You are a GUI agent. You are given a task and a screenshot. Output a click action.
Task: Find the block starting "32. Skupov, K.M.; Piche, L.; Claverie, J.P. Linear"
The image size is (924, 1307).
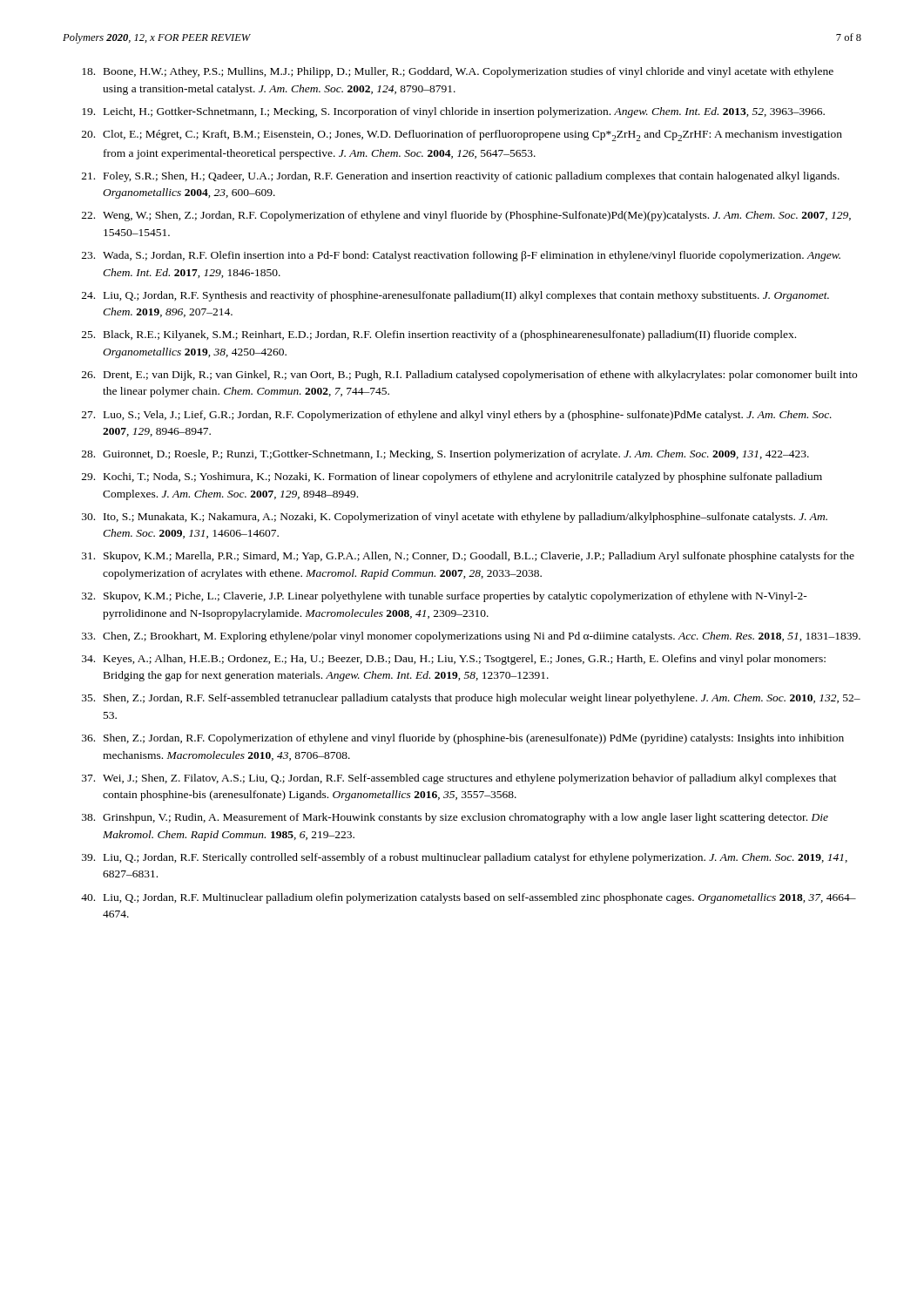[x=462, y=604]
